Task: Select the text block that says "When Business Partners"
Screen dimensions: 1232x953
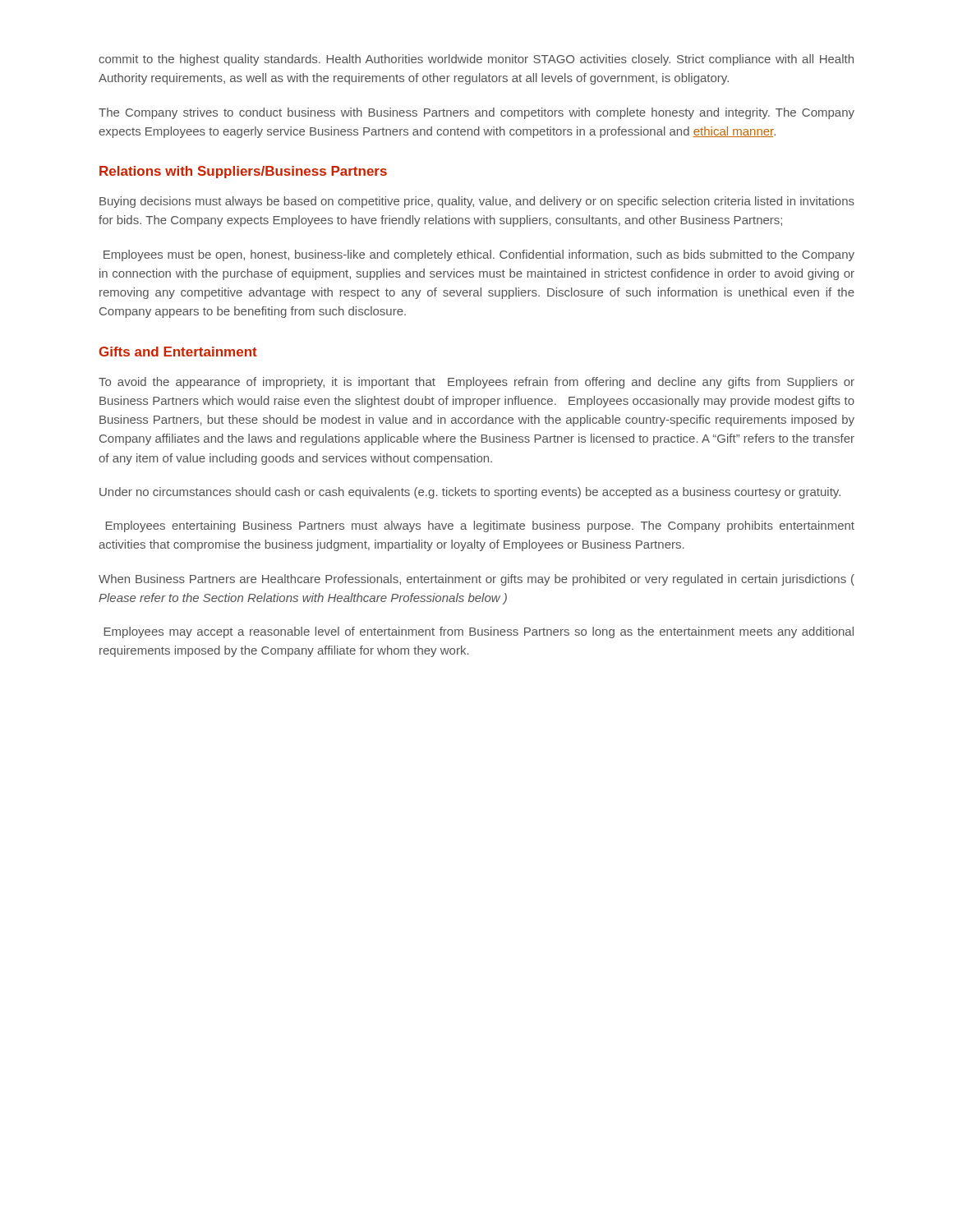Action: coord(476,588)
